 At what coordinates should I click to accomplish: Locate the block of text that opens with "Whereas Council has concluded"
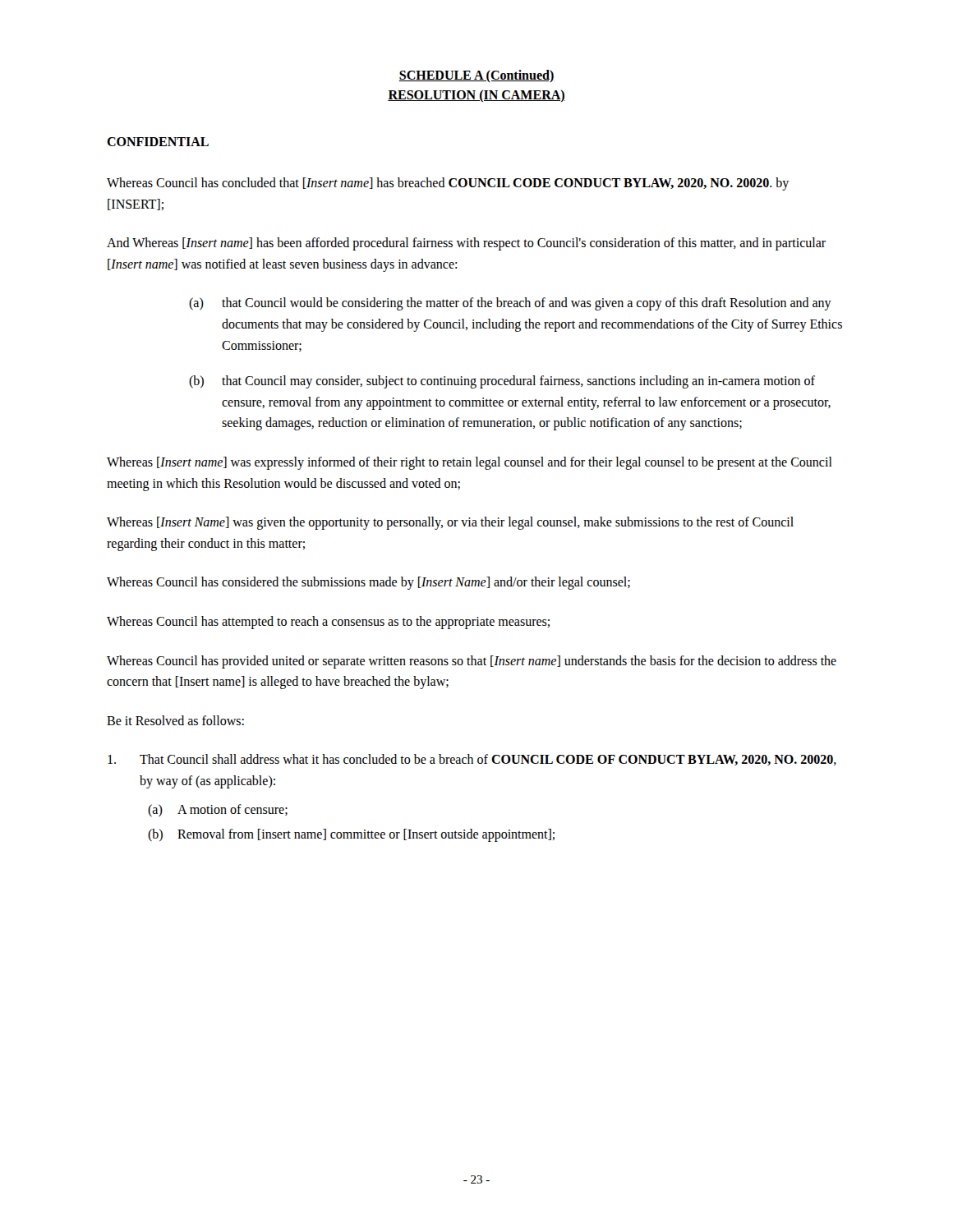pyautogui.click(x=448, y=193)
